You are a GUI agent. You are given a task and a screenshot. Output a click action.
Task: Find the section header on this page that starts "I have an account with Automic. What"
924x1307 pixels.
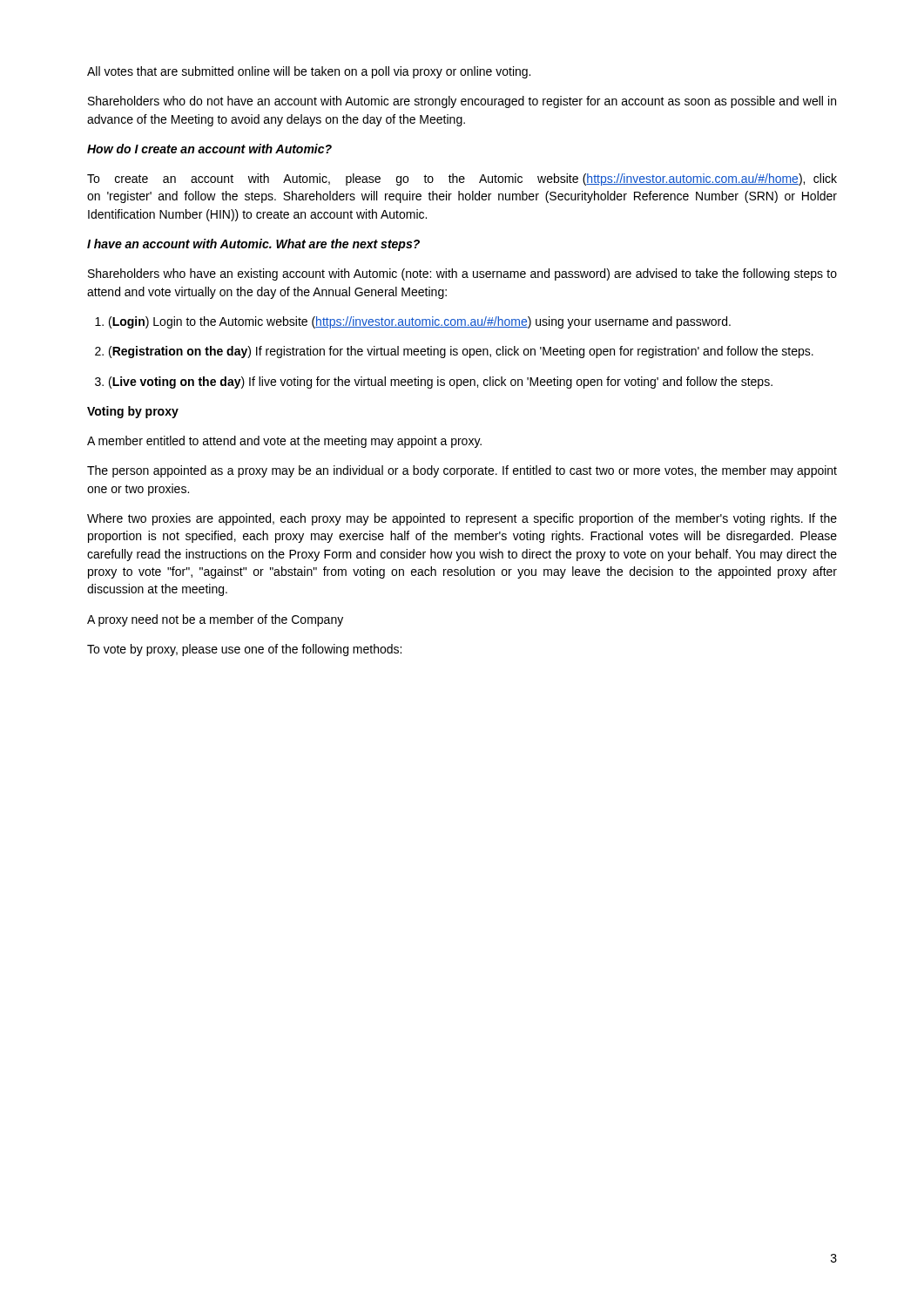pyautogui.click(x=253, y=245)
